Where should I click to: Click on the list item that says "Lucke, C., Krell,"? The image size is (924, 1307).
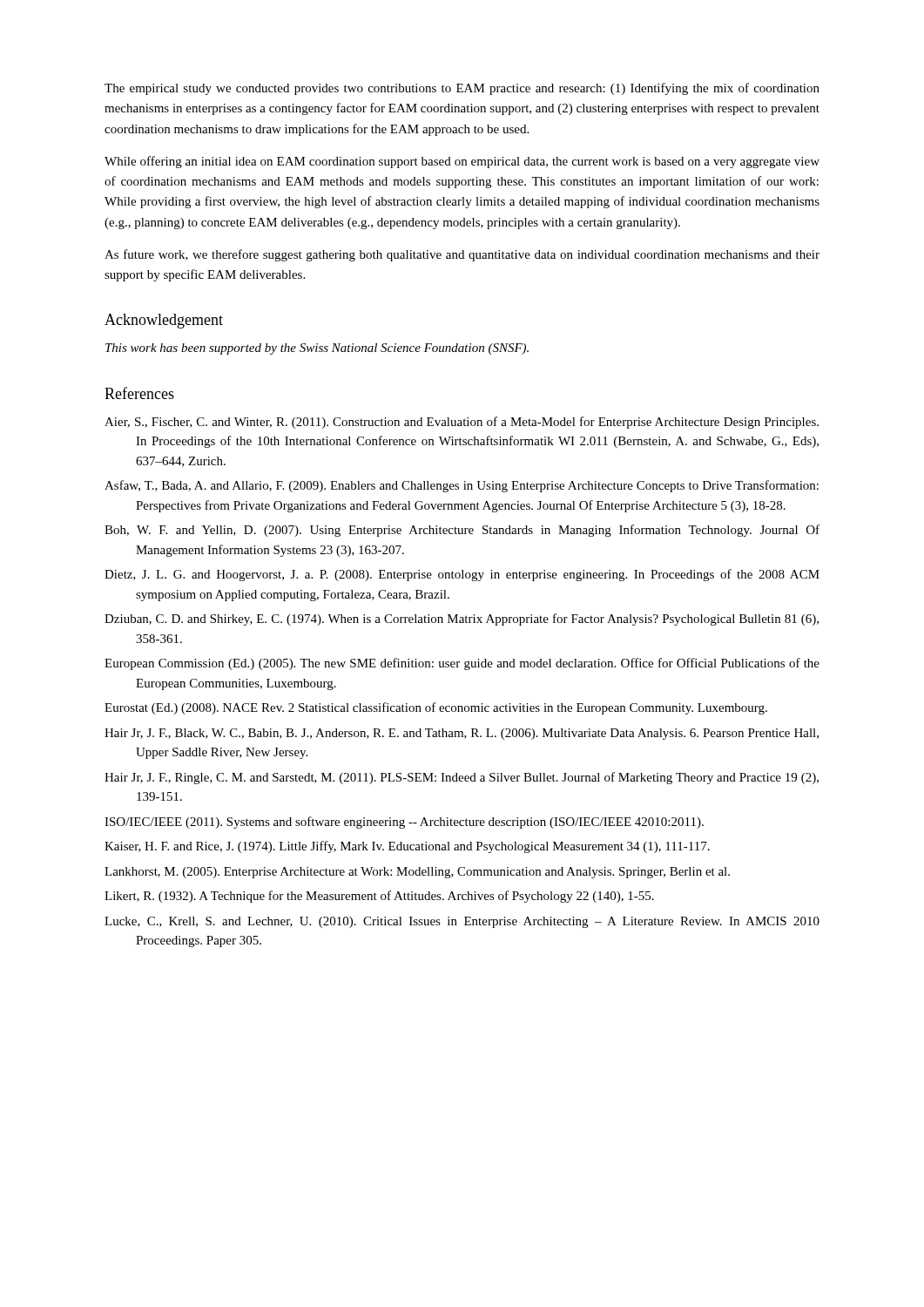point(462,930)
